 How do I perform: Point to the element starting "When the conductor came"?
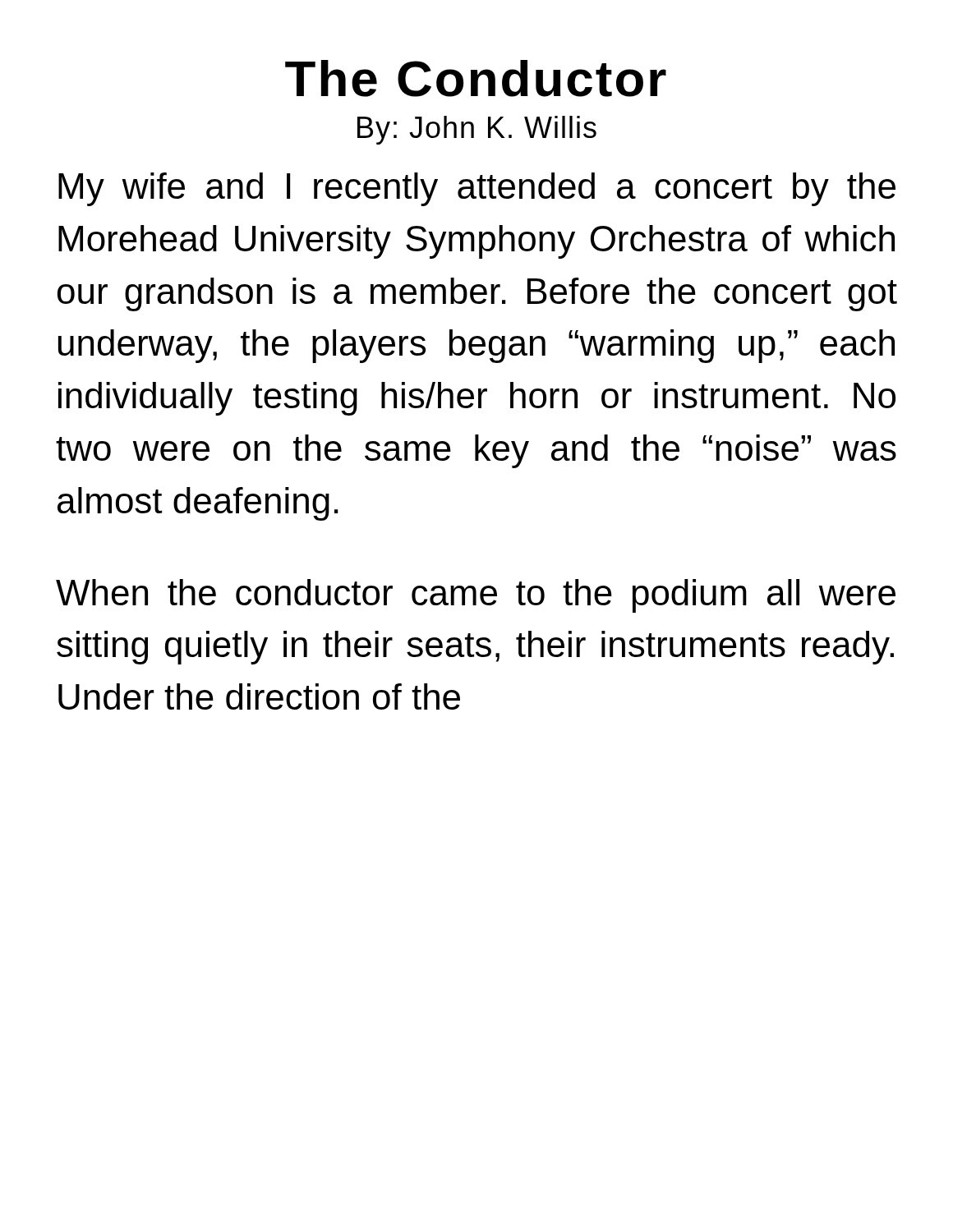(x=476, y=645)
